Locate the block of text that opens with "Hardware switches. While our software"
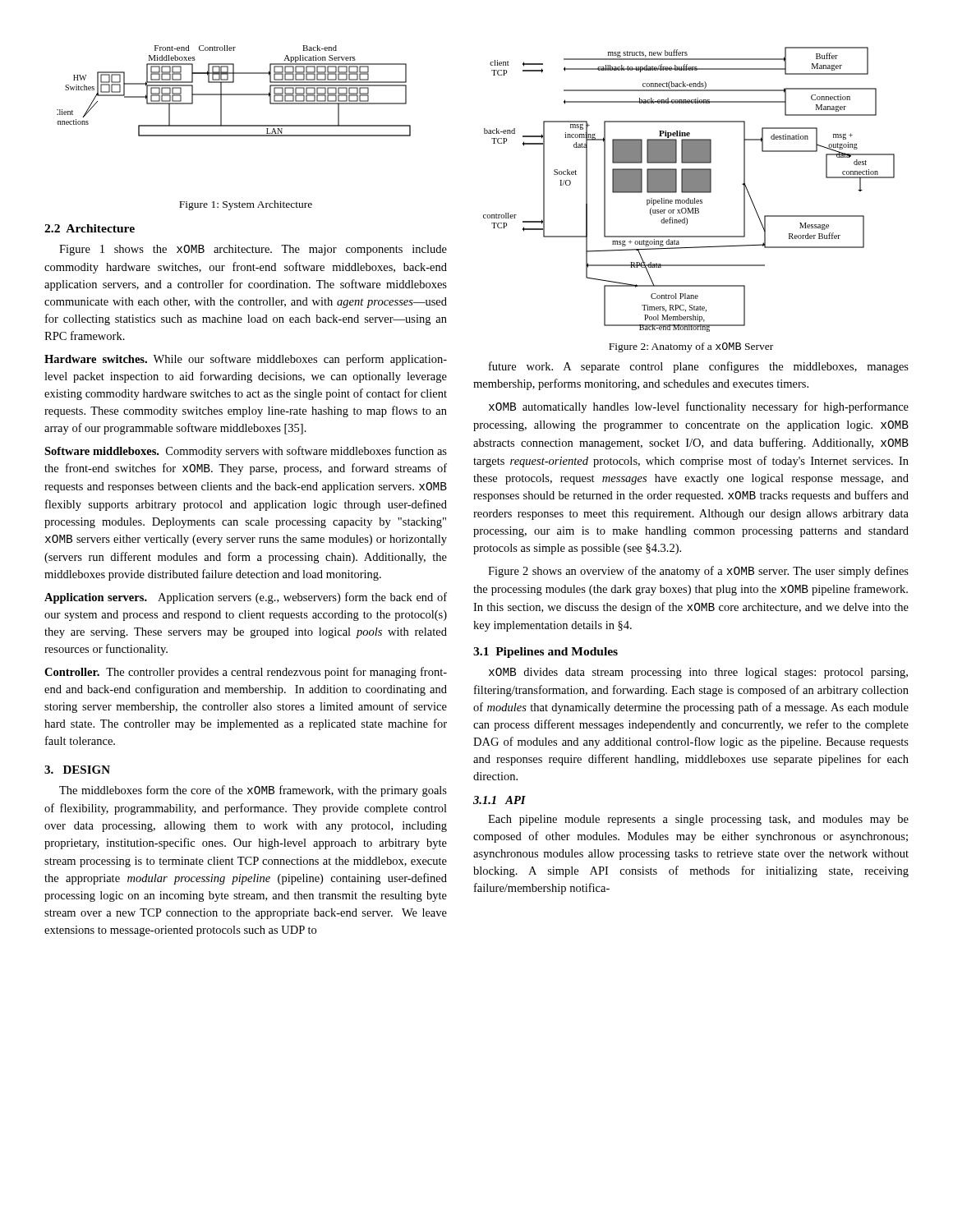The image size is (953, 1232). 246,394
